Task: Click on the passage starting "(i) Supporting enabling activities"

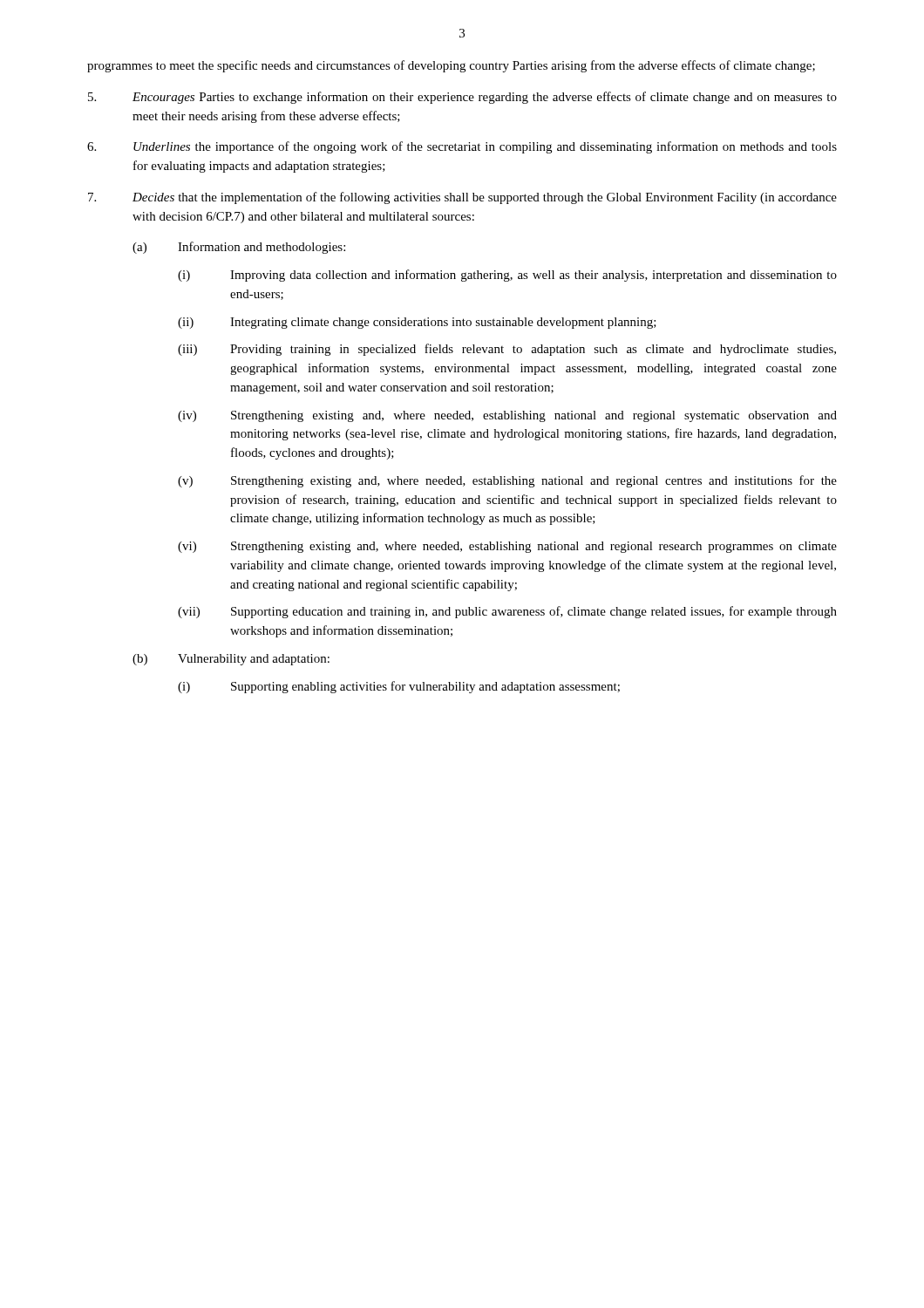Action: point(507,687)
